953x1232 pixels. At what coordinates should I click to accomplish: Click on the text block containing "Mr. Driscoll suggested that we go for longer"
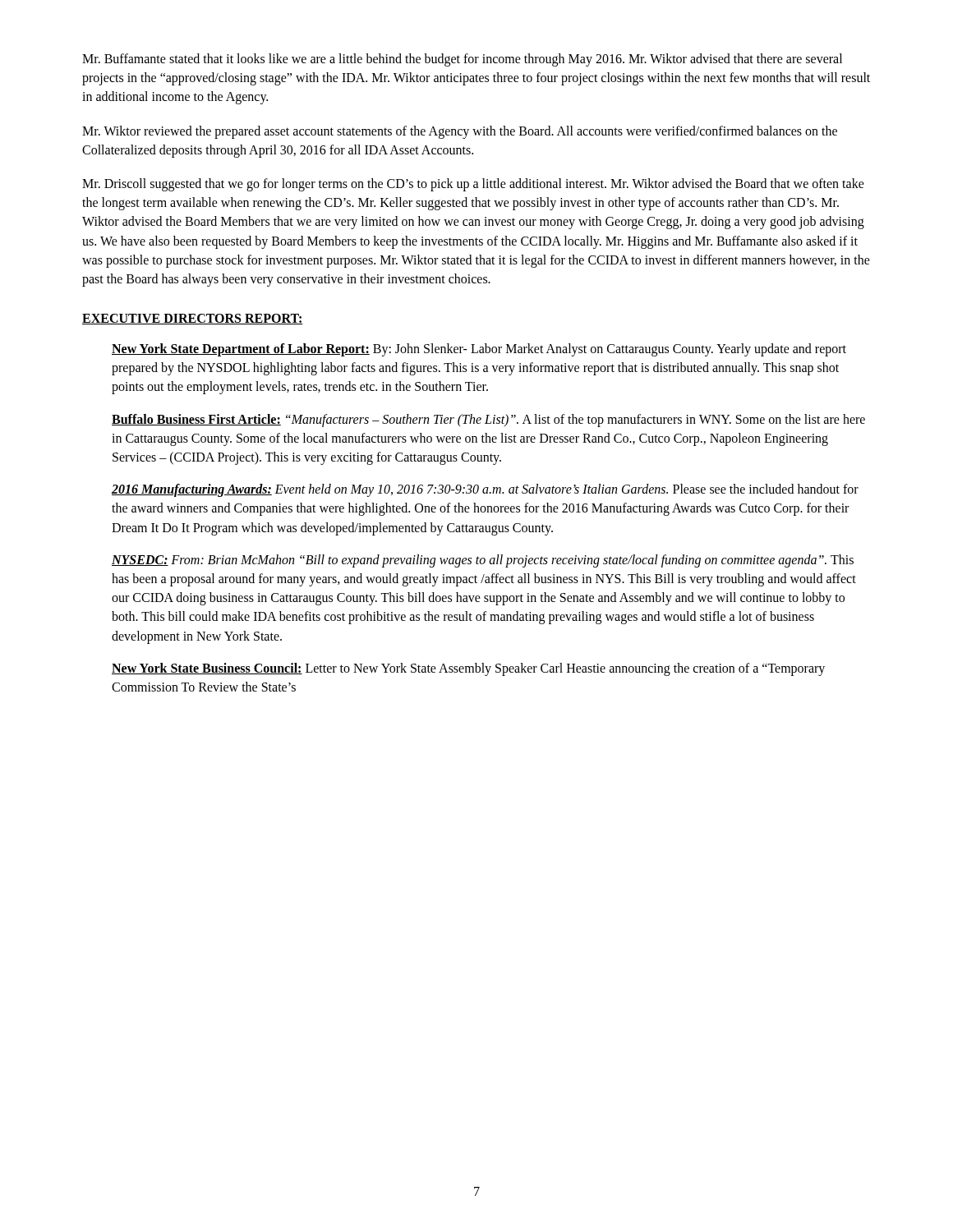click(476, 231)
